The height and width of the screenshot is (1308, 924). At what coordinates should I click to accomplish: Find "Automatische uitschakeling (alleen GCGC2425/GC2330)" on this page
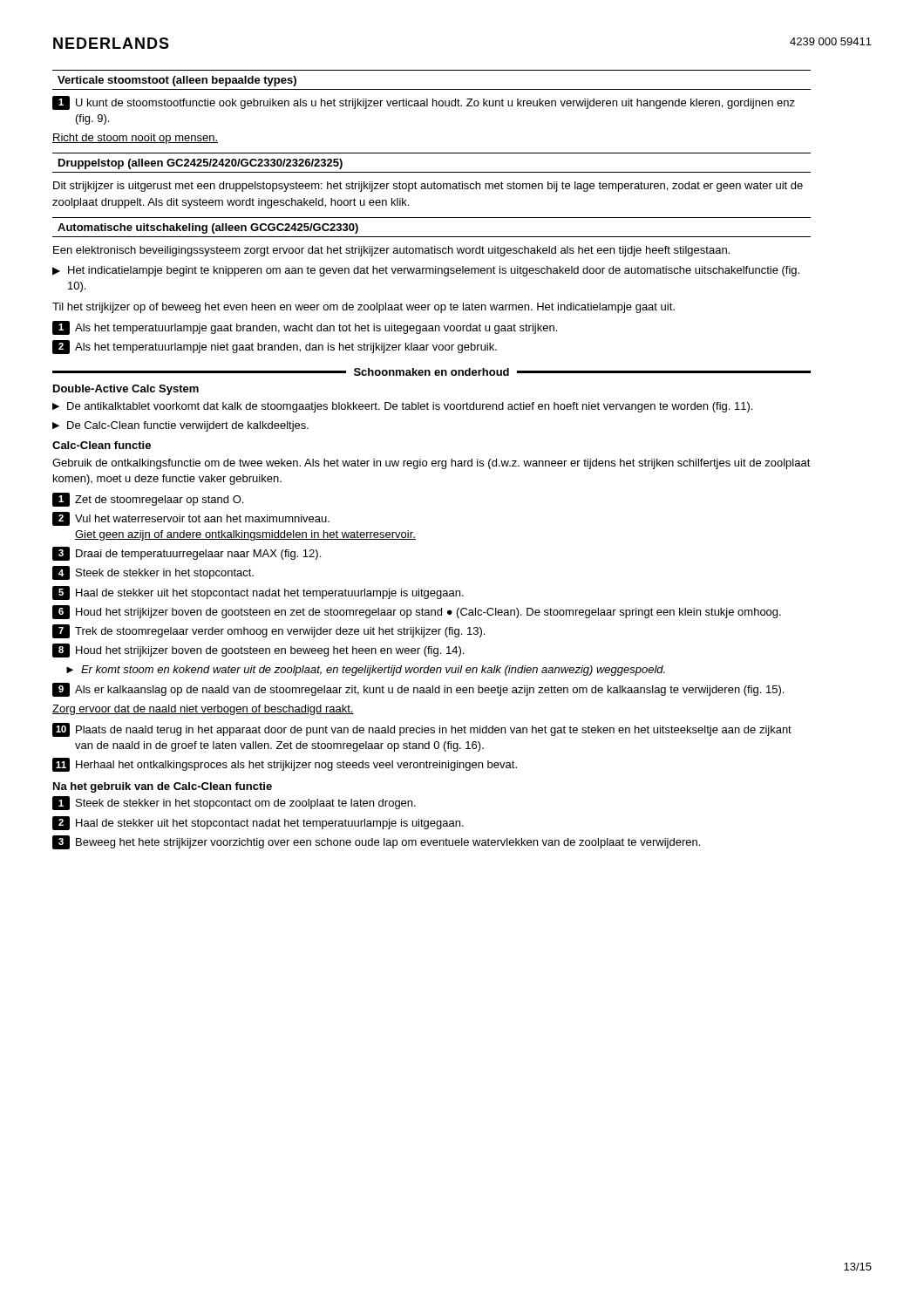(x=208, y=227)
